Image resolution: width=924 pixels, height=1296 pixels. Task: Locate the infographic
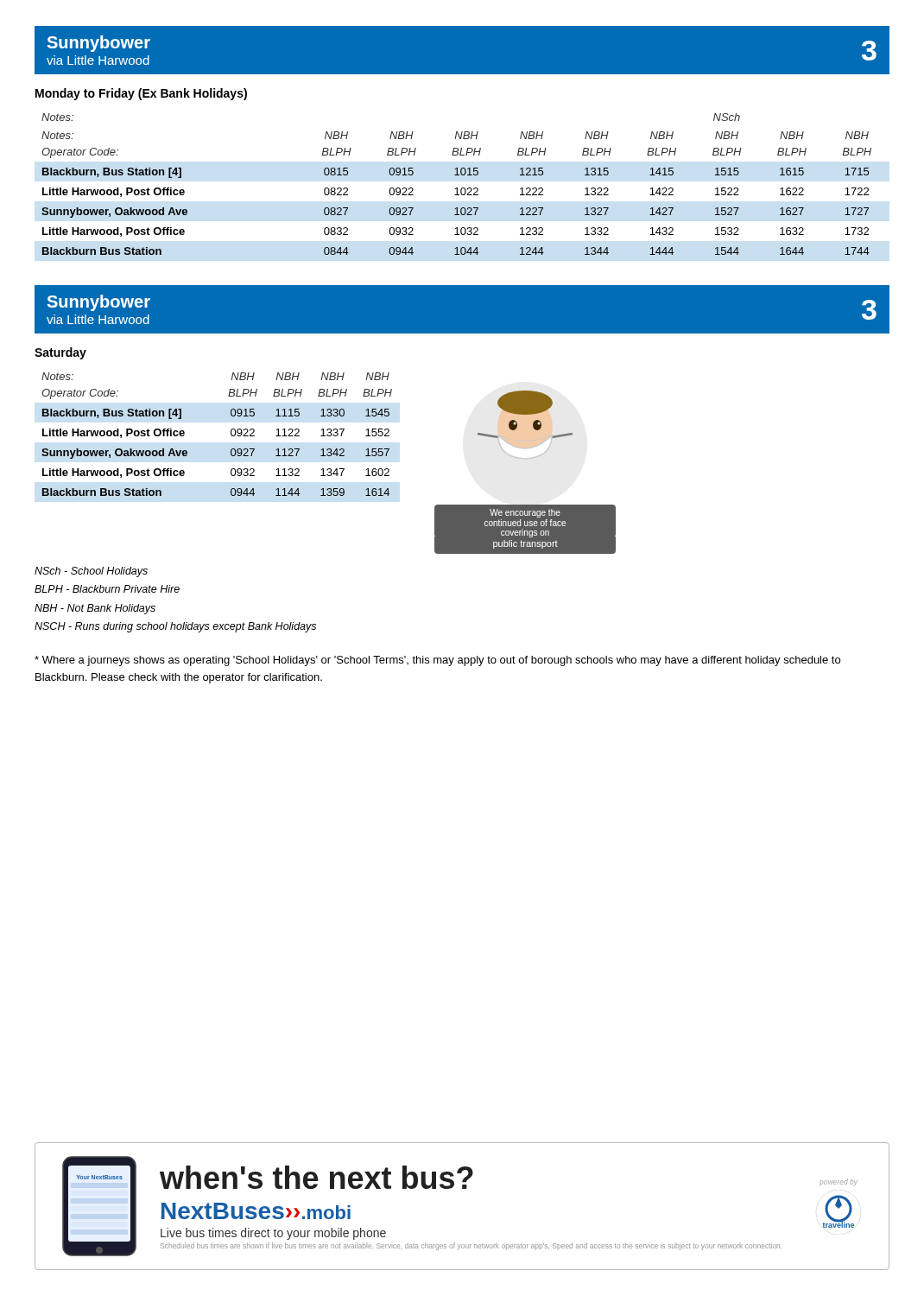tap(462, 1206)
